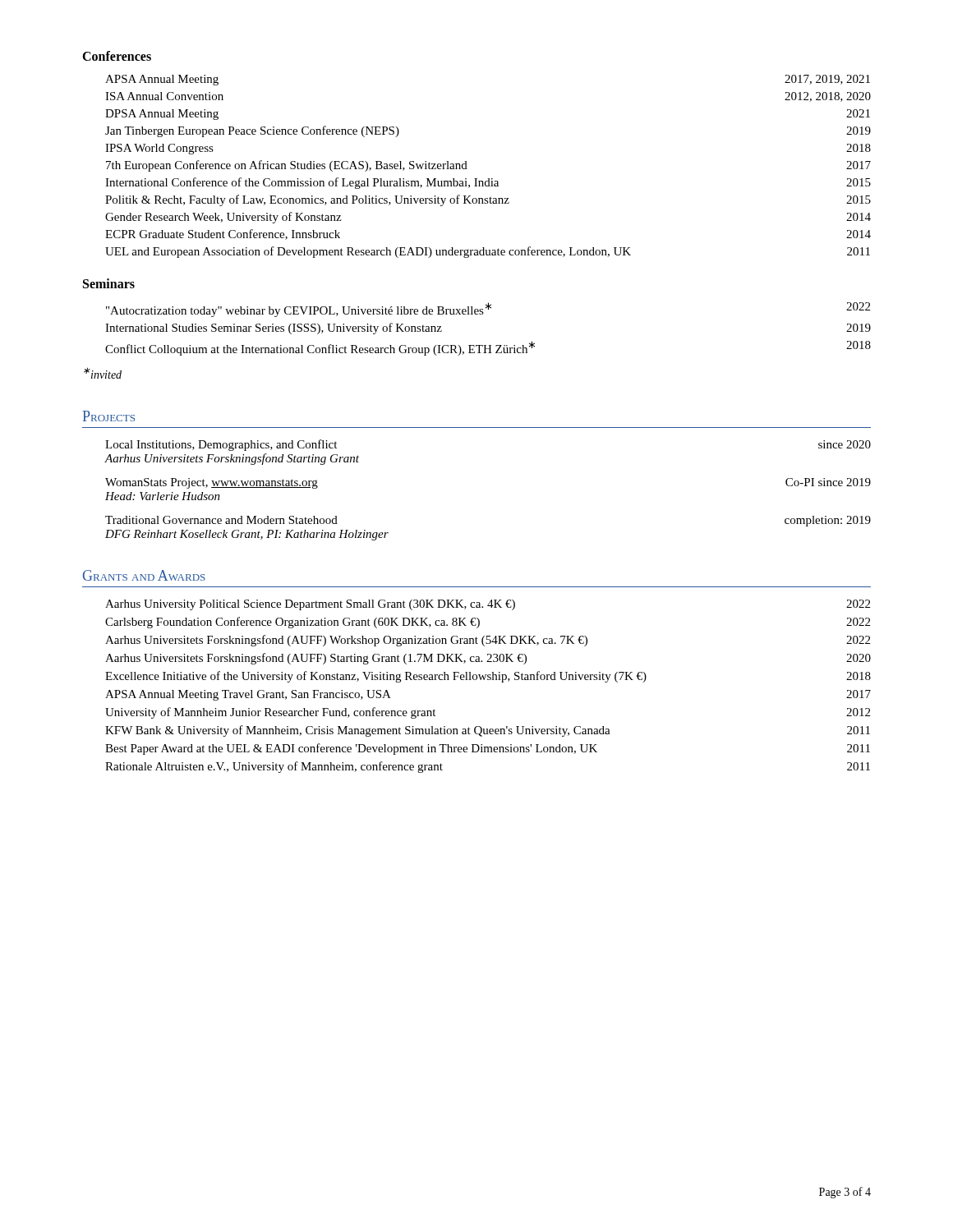Click the passage that begins "Politik & Recht, Faculty of Law, Economics,"
This screenshot has width=953, height=1232.
pos(488,200)
